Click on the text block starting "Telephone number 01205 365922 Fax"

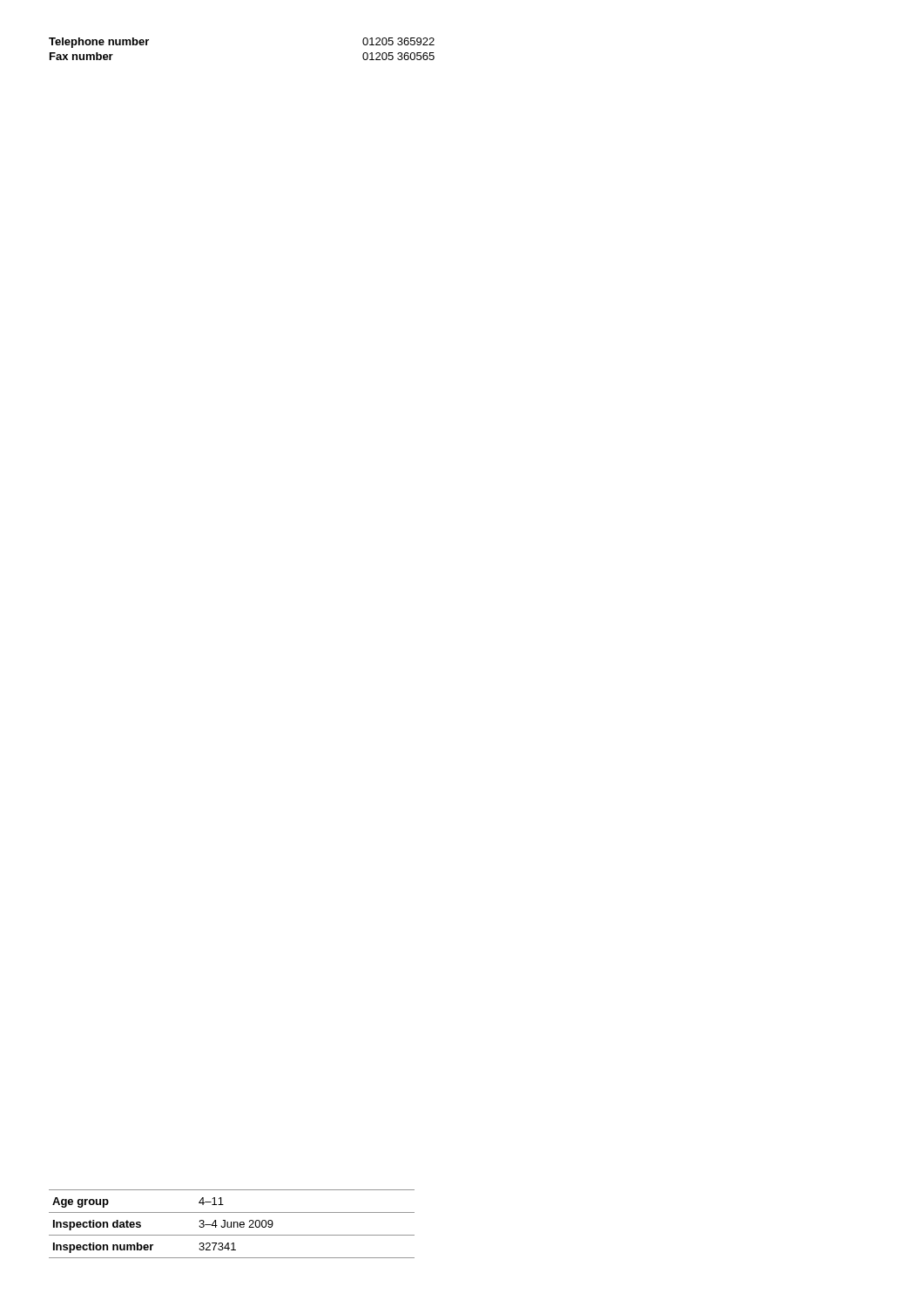point(101,42)
